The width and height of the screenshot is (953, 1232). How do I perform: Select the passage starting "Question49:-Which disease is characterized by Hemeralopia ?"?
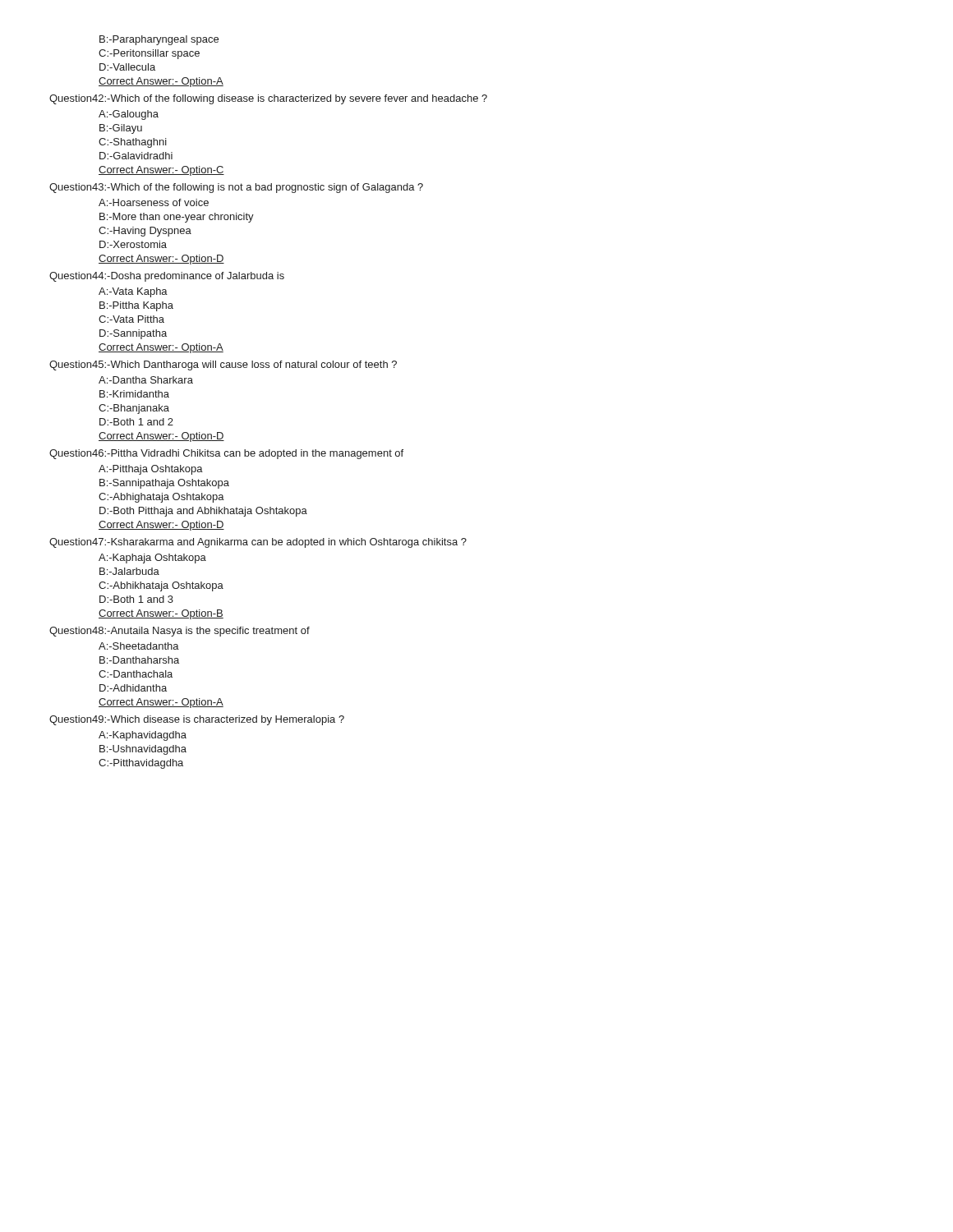(197, 719)
